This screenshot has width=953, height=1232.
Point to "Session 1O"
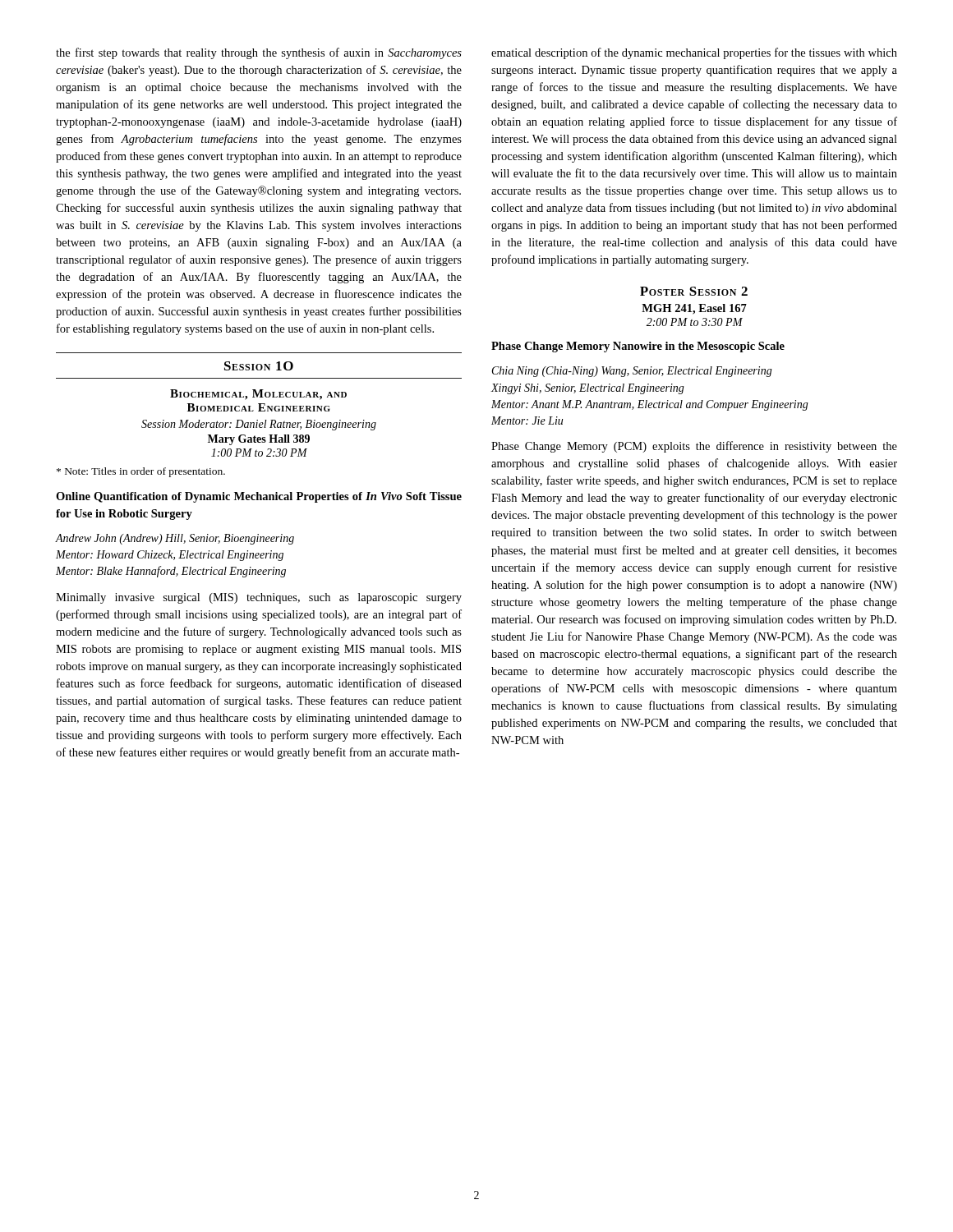click(259, 366)
